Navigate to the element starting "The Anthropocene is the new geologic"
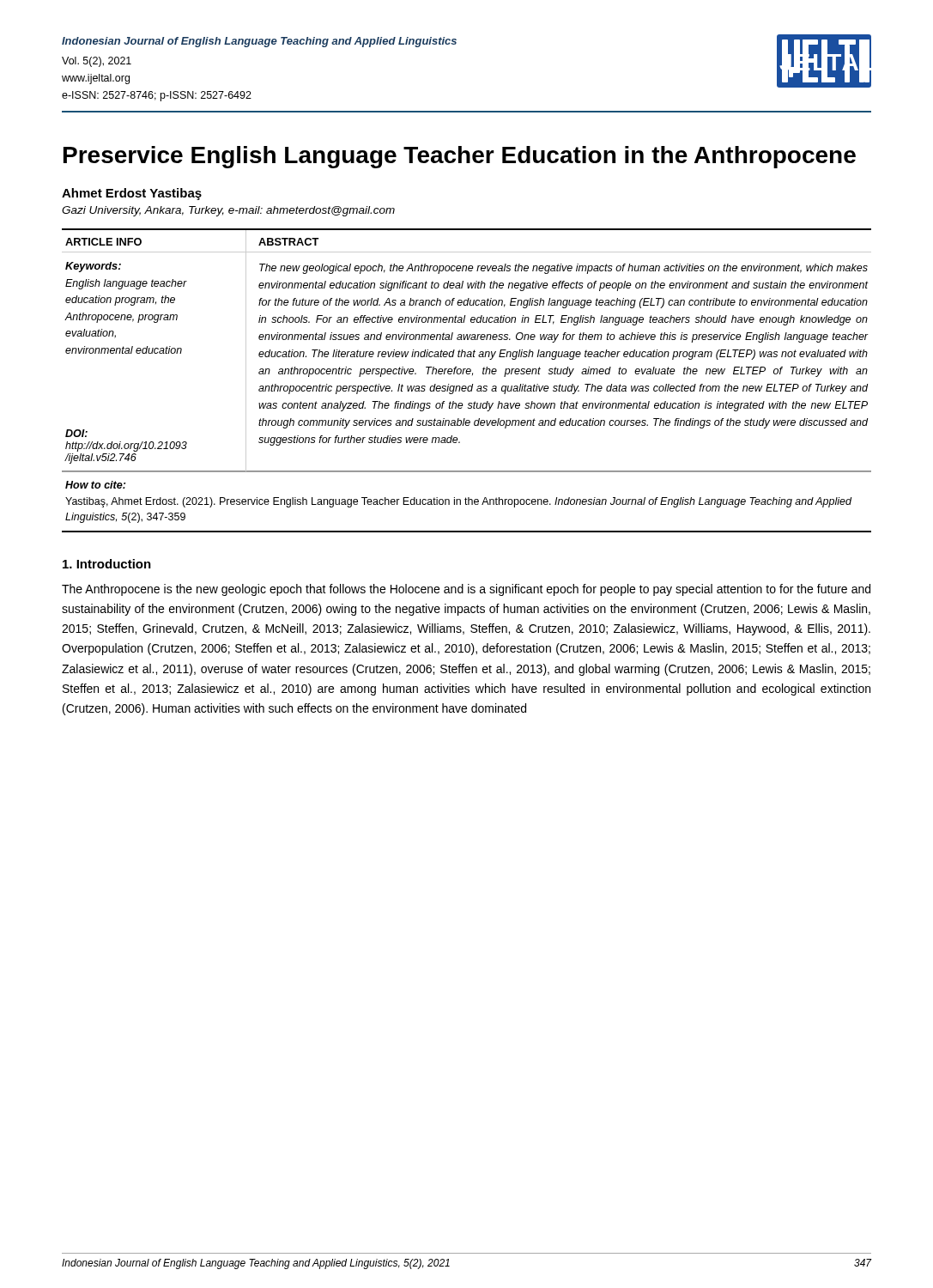Screen dimensions: 1288x933 (466, 649)
